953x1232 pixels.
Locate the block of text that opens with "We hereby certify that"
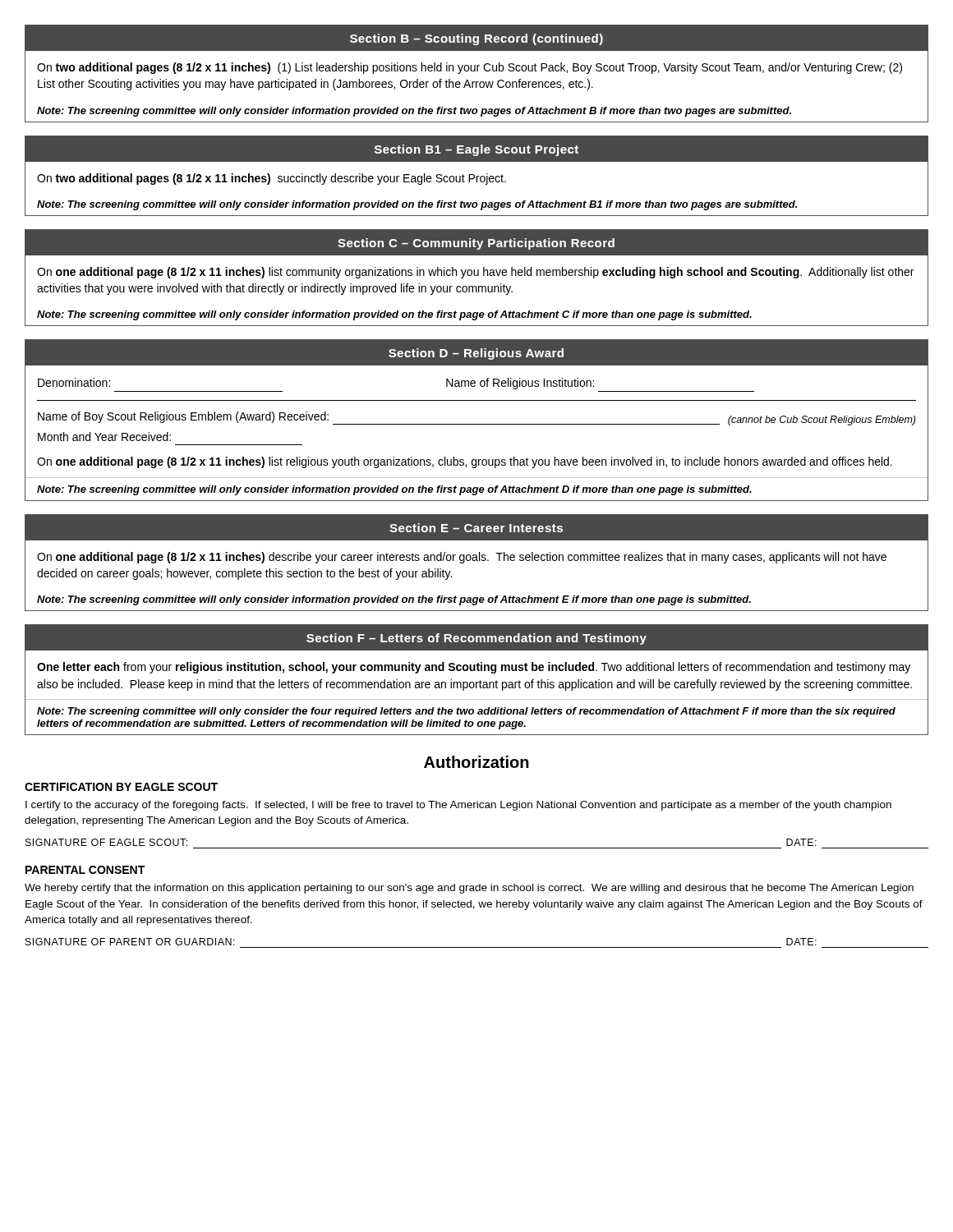point(473,903)
